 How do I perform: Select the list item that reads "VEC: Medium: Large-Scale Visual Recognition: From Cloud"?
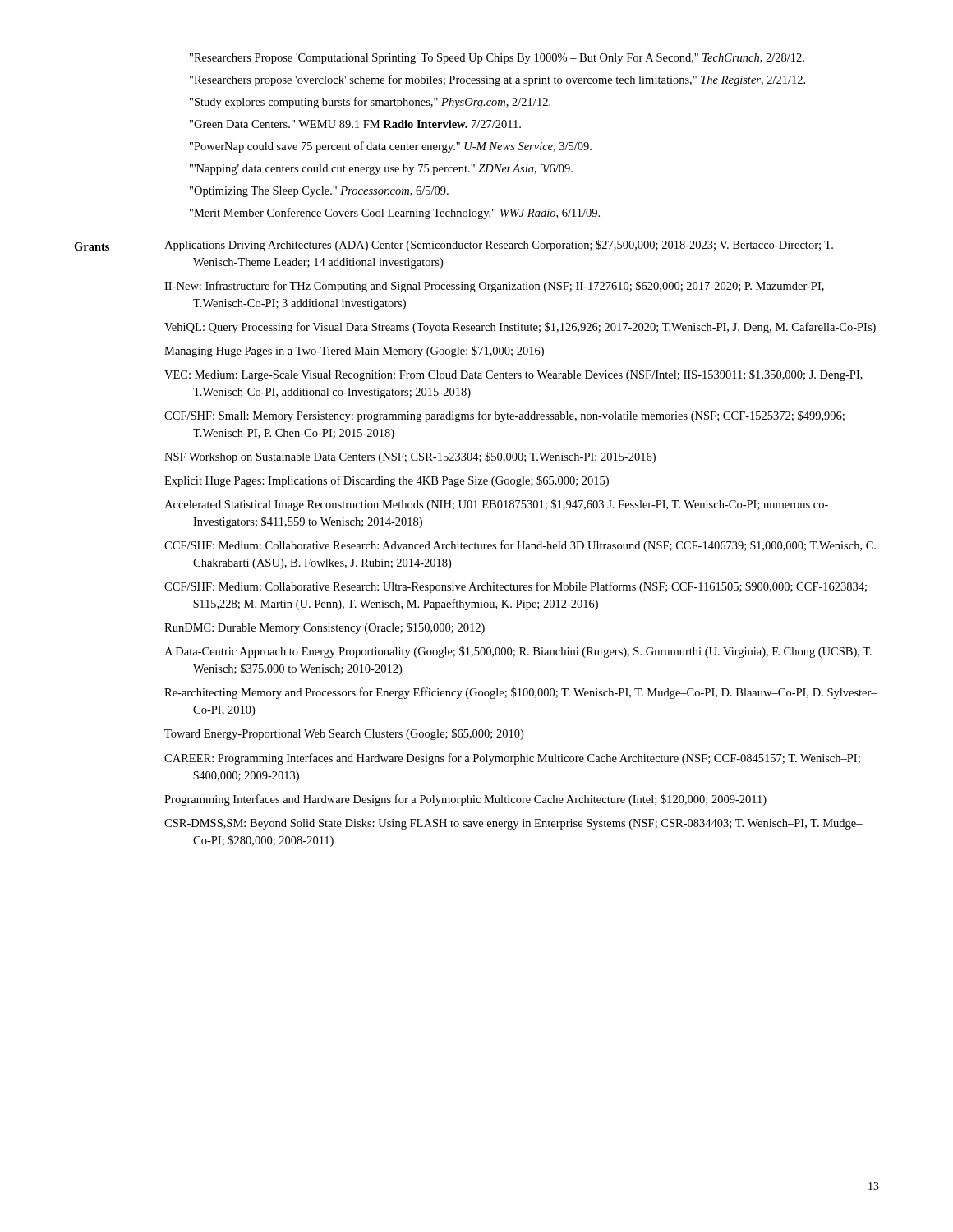pyautogui.click(x=514, y=383)
